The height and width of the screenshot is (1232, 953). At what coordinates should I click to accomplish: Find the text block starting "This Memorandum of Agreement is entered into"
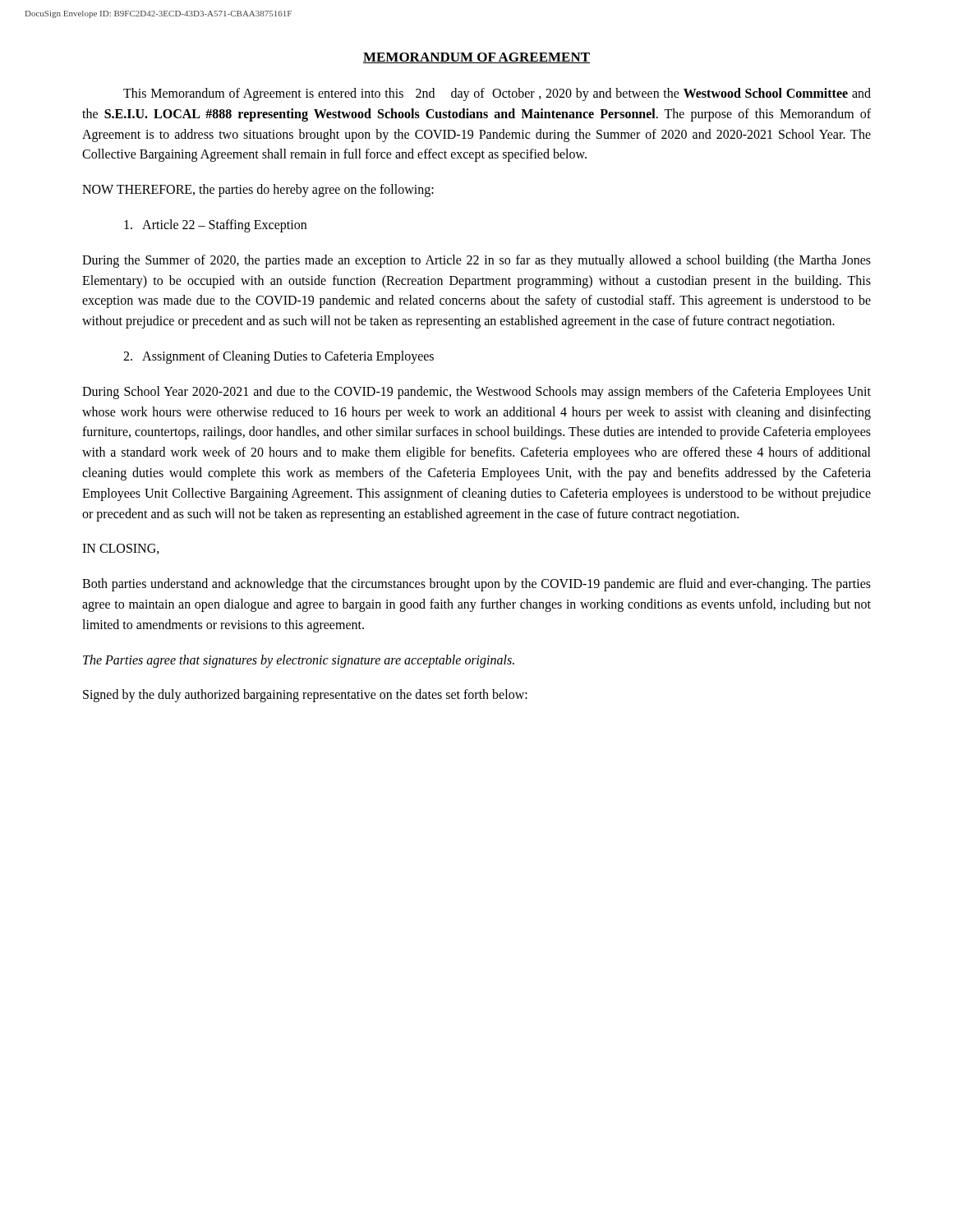pyautogui.click(x=476, y=124)
